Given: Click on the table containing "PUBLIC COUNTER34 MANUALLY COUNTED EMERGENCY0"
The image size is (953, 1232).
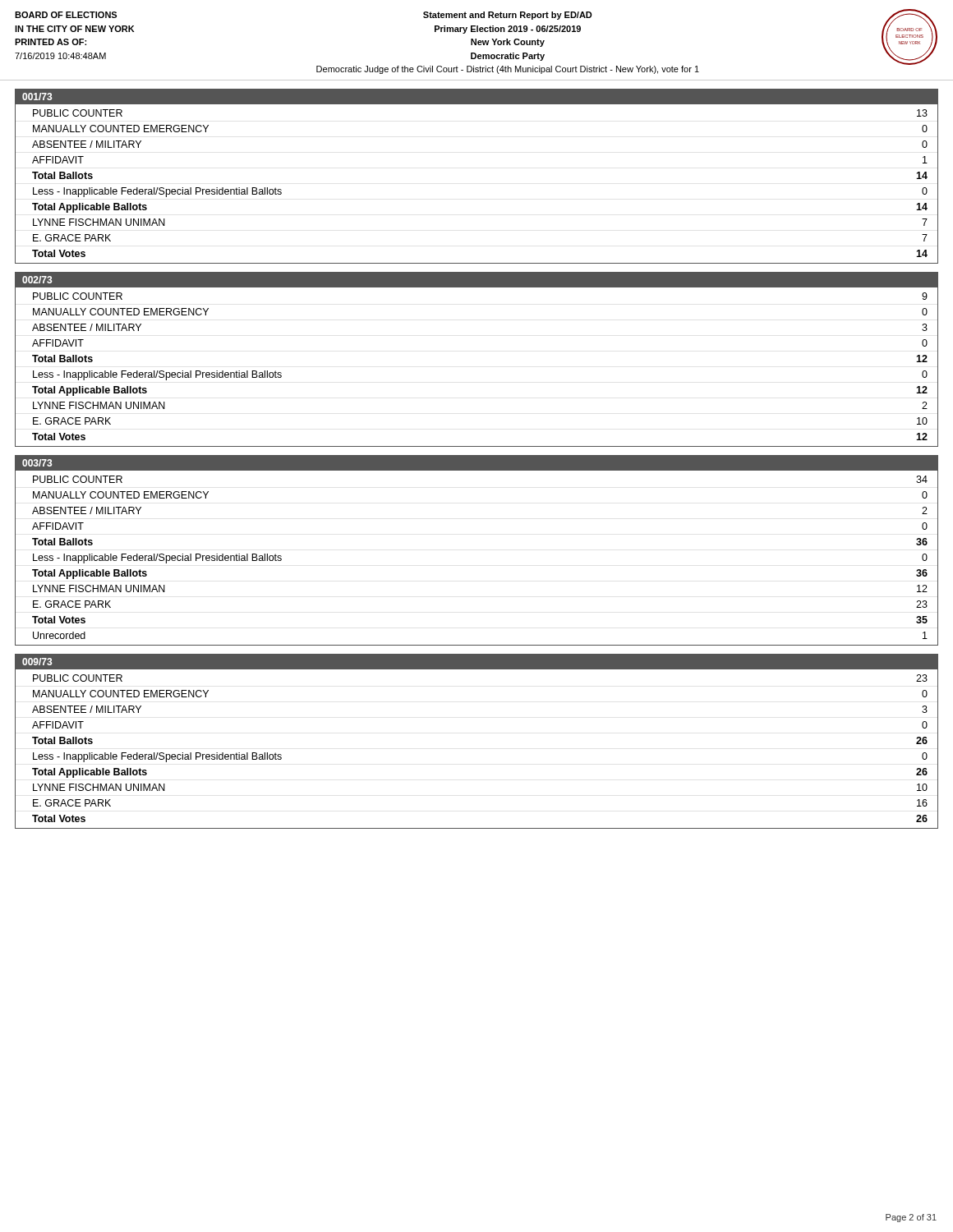Looking at the screenshot, I should pos(476,557).
